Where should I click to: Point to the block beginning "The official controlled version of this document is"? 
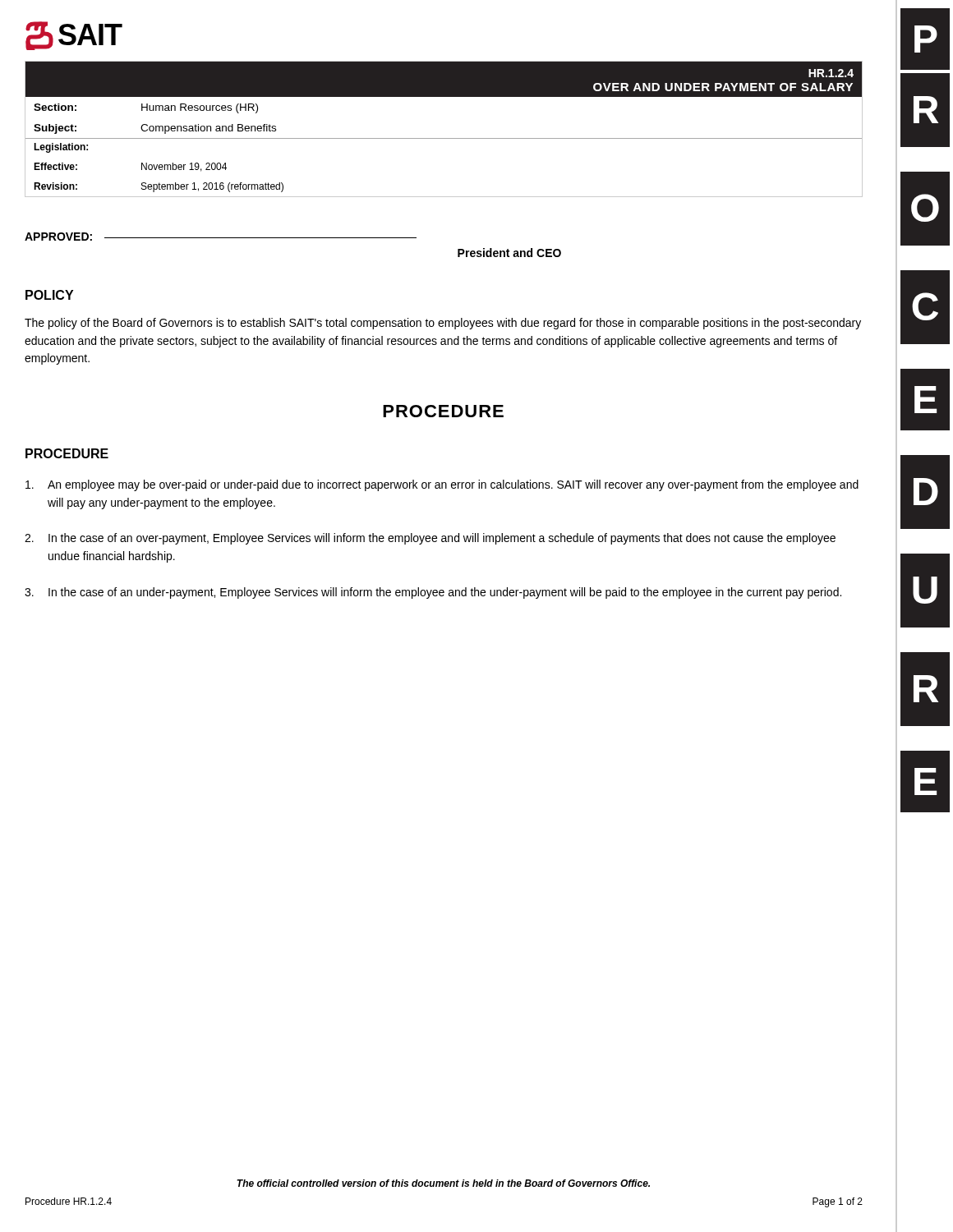point(444,1184)
